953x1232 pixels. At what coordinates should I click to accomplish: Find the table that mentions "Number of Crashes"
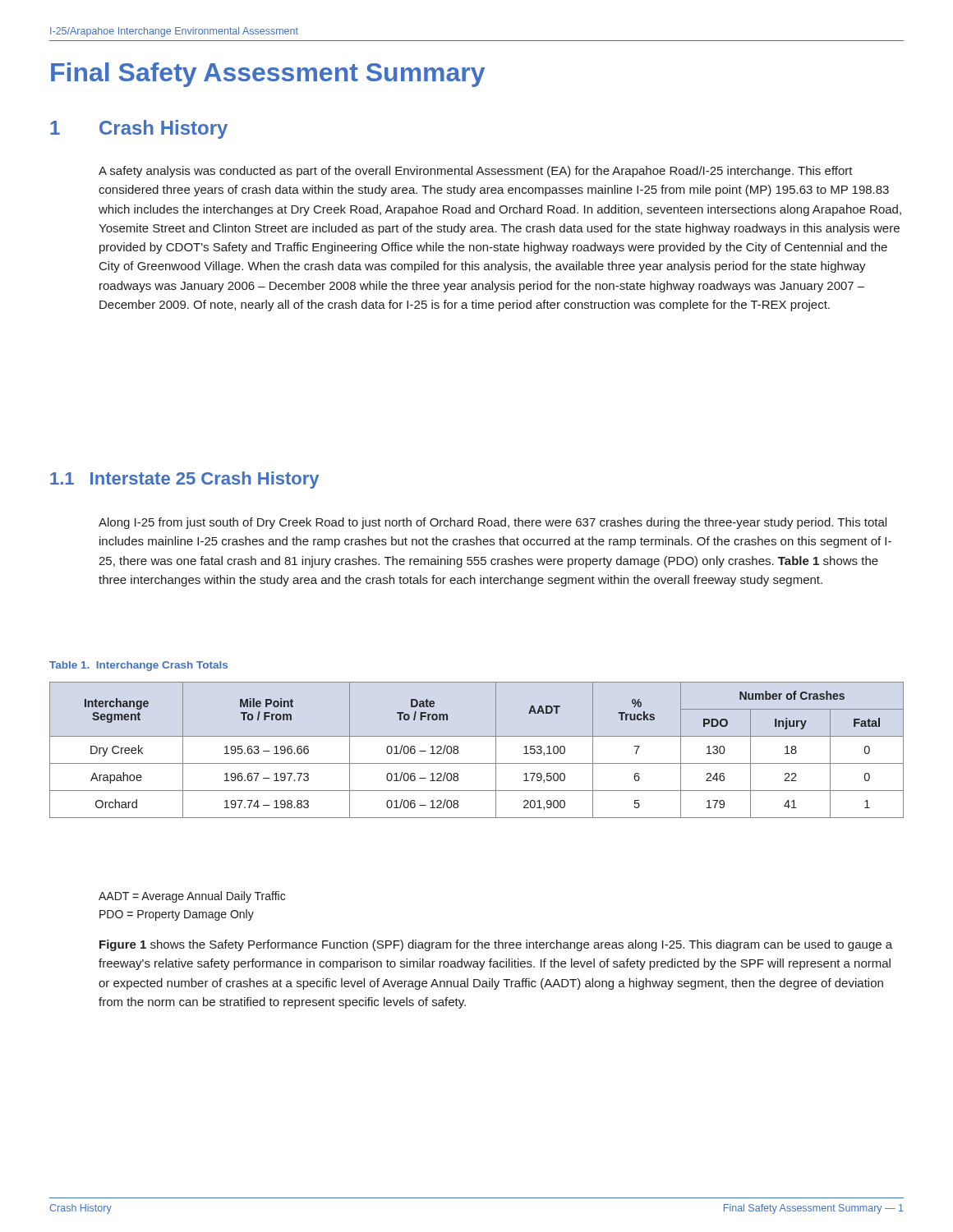476,750
